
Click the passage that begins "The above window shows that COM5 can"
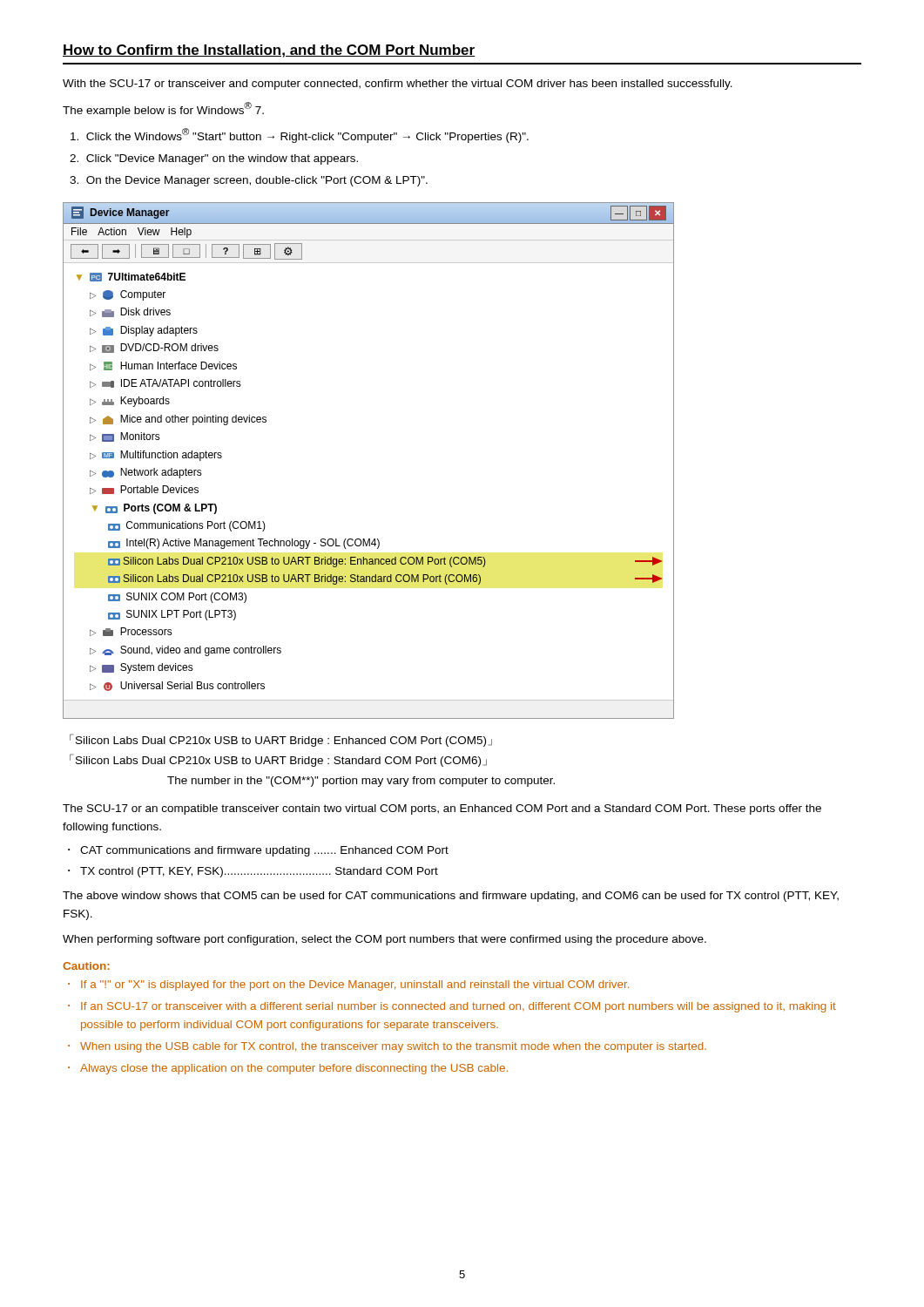pyautogui.click(x=451, y=905)
